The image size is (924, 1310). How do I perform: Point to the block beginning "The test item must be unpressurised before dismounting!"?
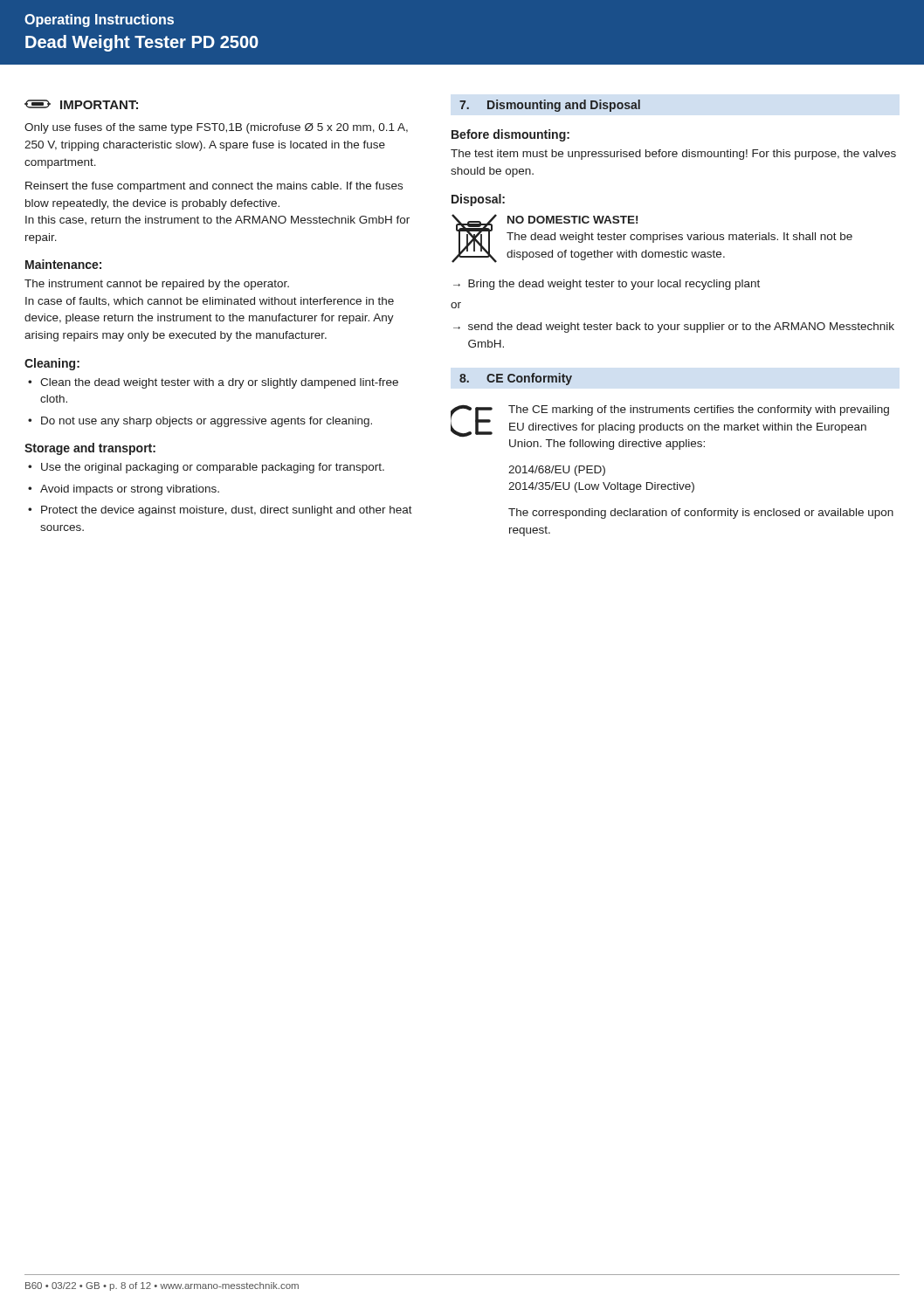tap(675, 162)
